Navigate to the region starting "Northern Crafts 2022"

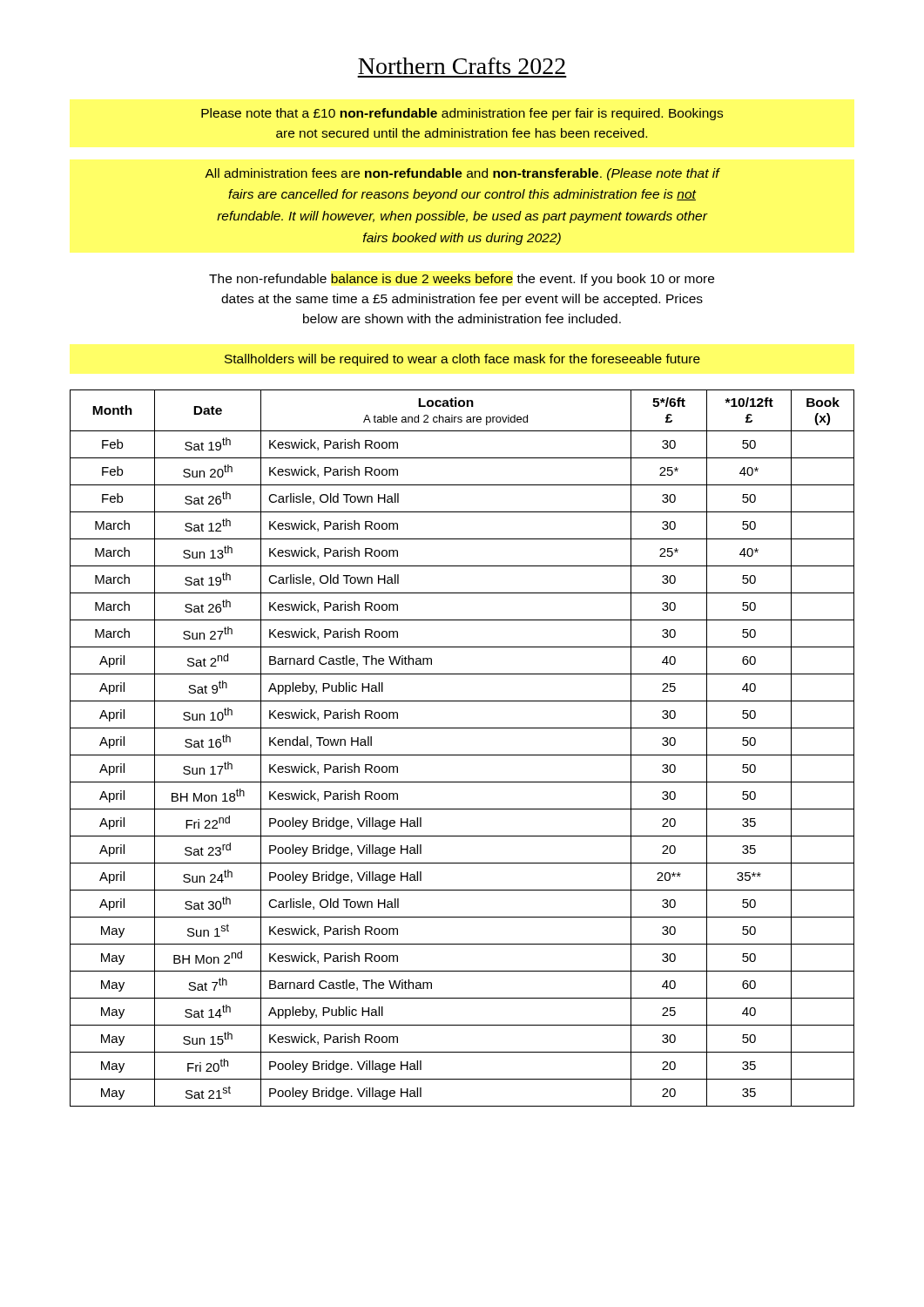pyautogui.click(x=462, y=66)
